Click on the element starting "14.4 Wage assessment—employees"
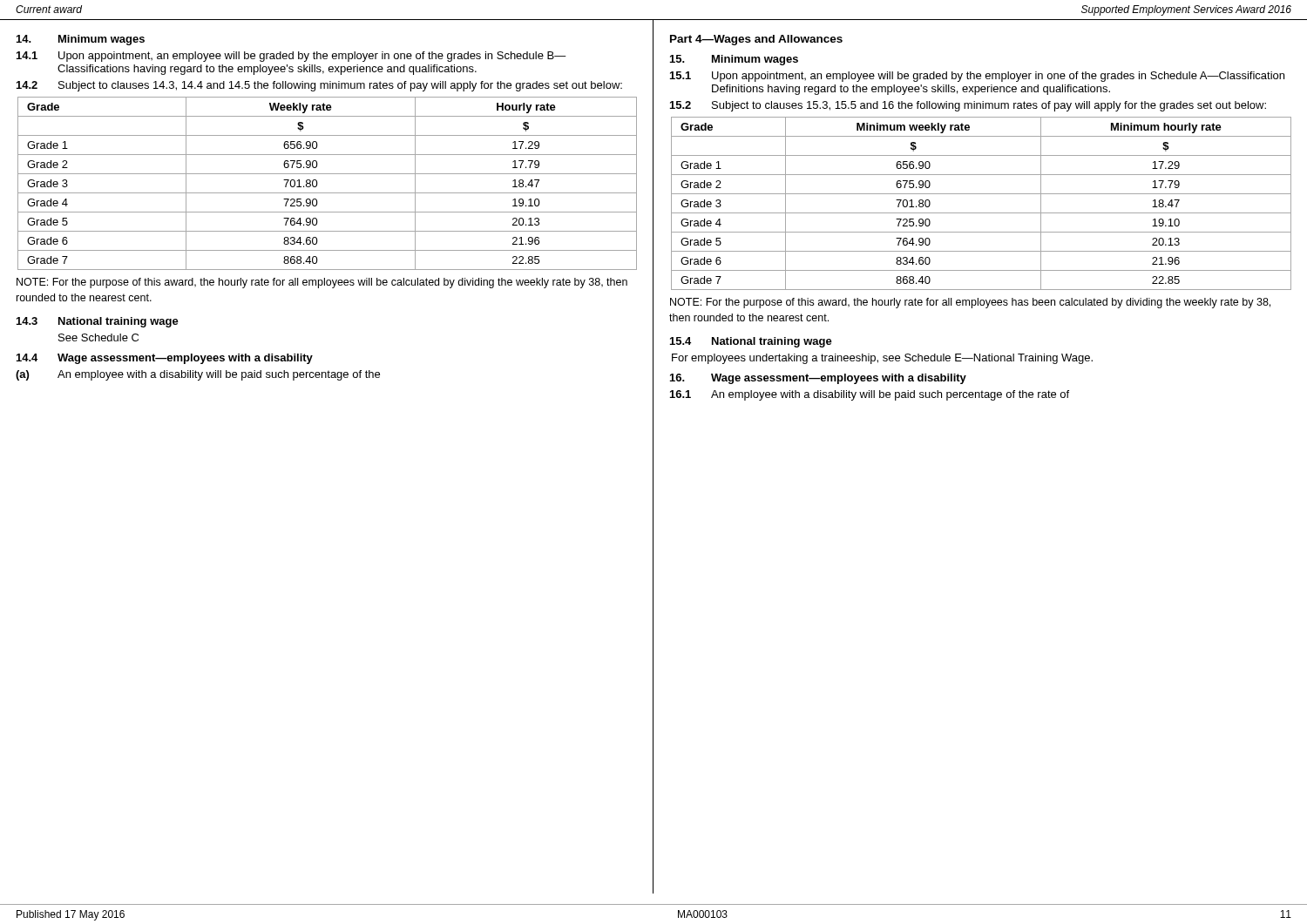 tap(164, 357)
